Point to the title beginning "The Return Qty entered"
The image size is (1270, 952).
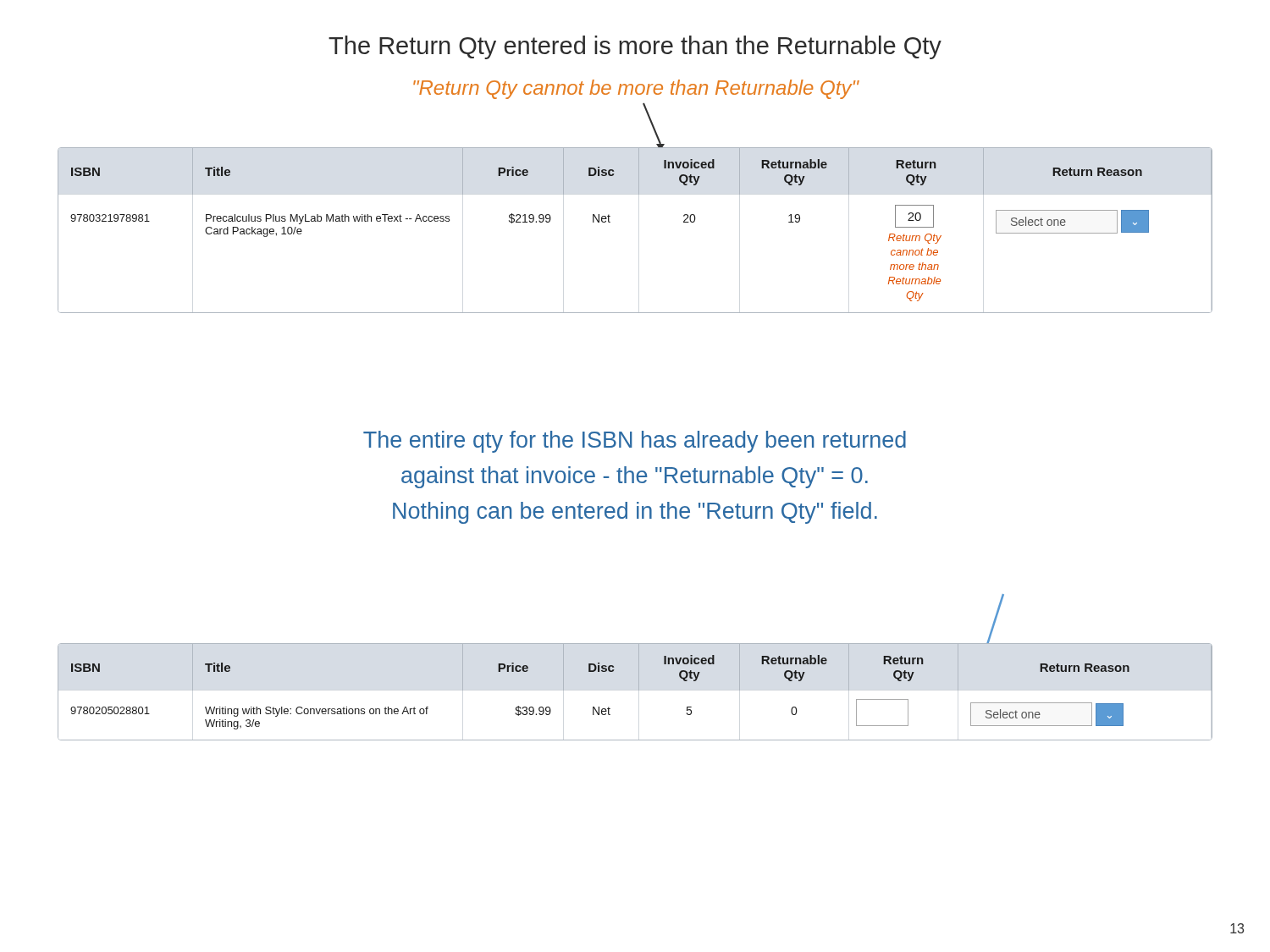click(635, 46)
